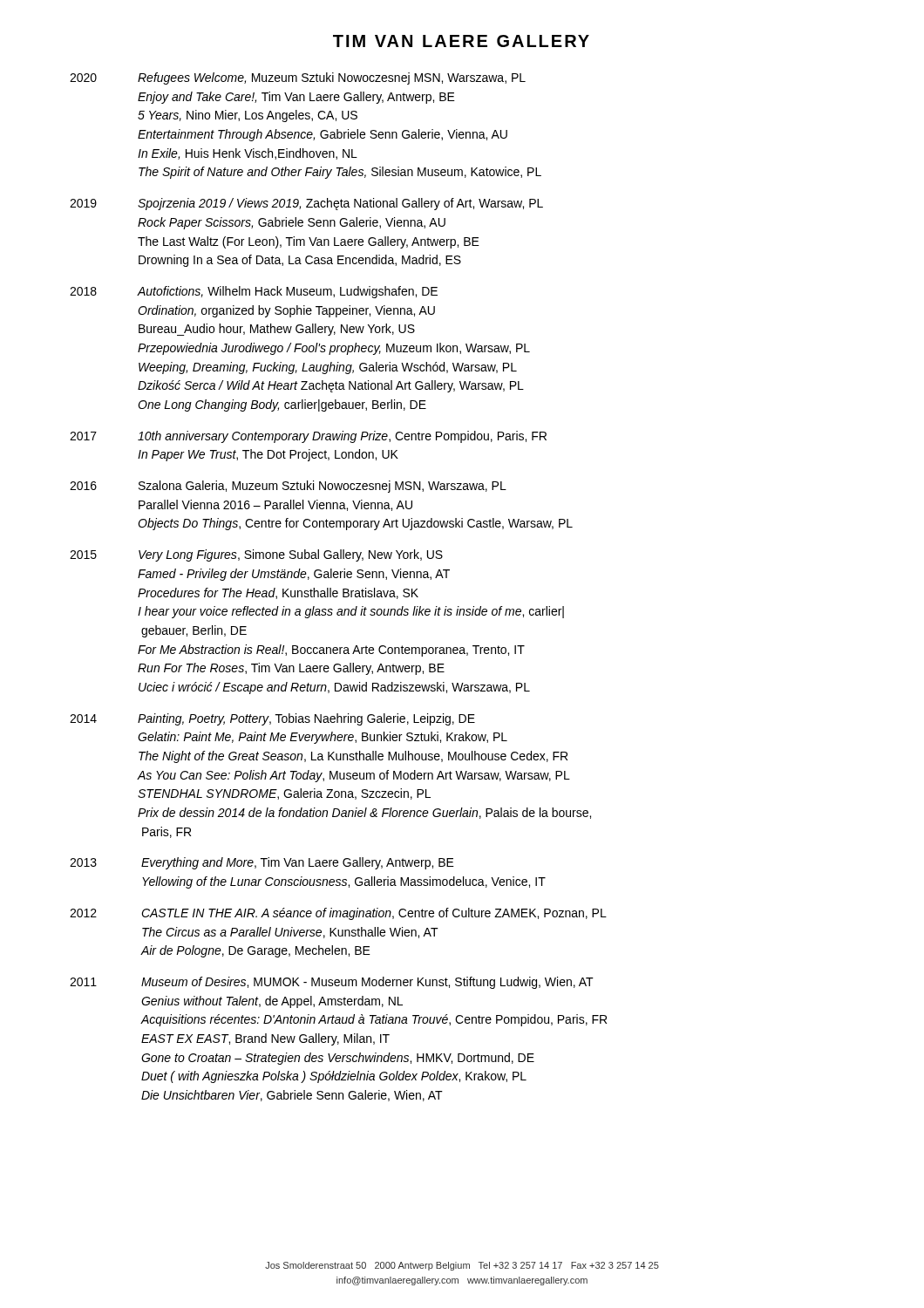Point to the block beginning "2014 Painting, Poetry, Pottery, Tobias Naehring Galerie,"
The height and width of the screenshot is (1308, 924).
pos(471,776)
